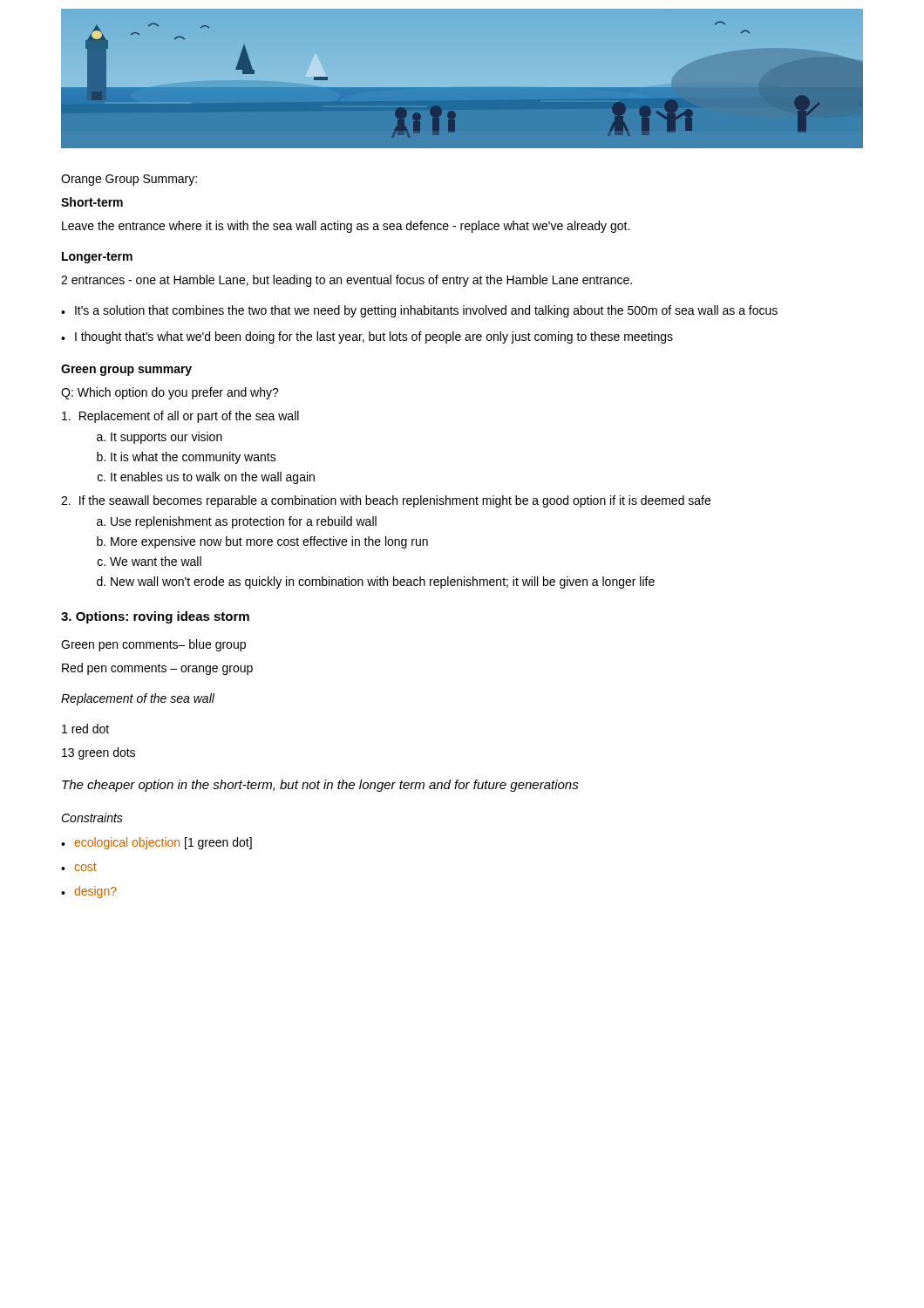Point to the passage starting "• cost"
Image resolution: width=924 pixels, height=1308 pixels.
click(x=79, y=868)
